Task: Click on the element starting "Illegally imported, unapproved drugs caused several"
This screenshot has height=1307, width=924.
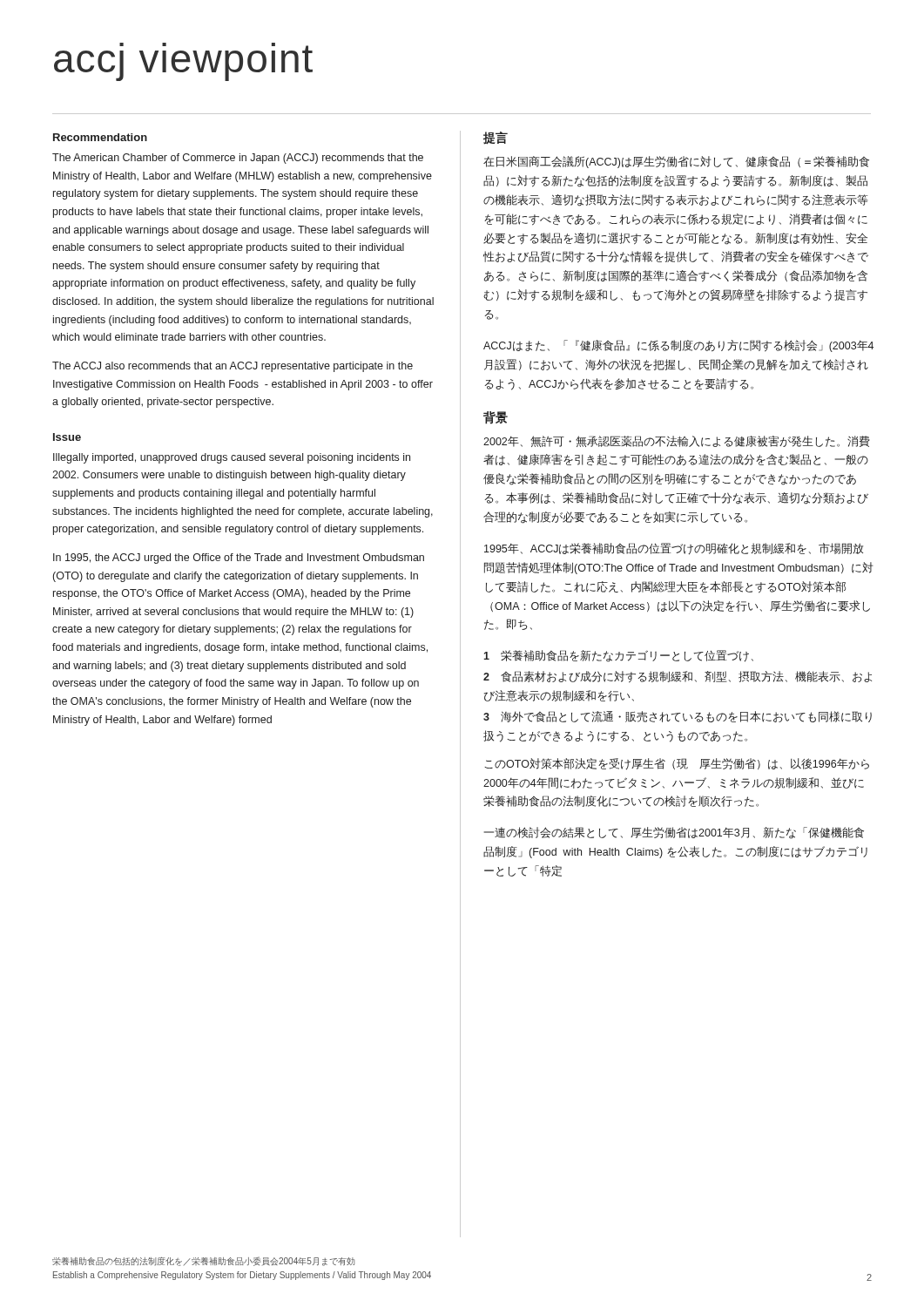Action: click(243, 493)
